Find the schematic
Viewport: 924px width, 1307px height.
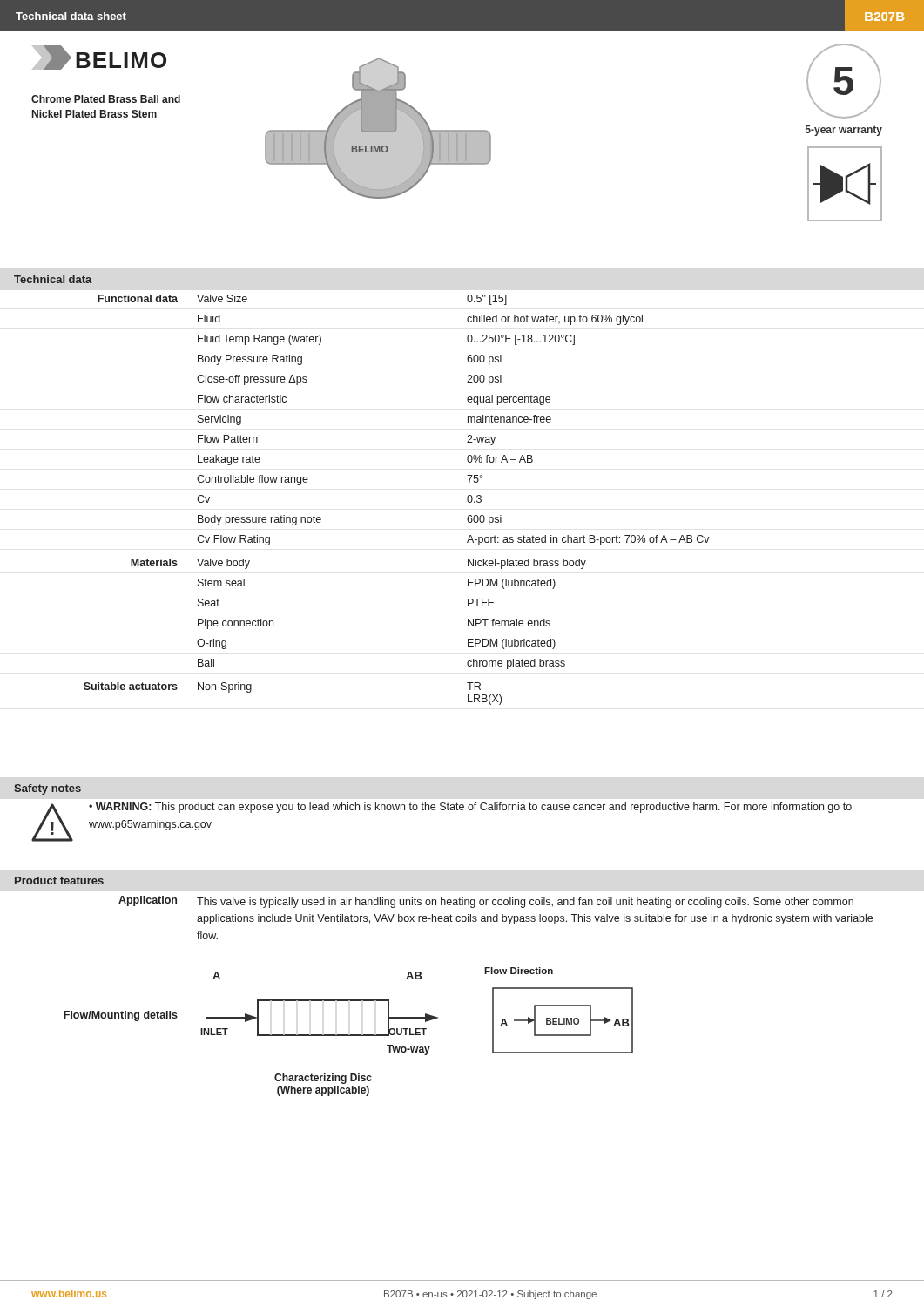click(x=545, y=1031)
